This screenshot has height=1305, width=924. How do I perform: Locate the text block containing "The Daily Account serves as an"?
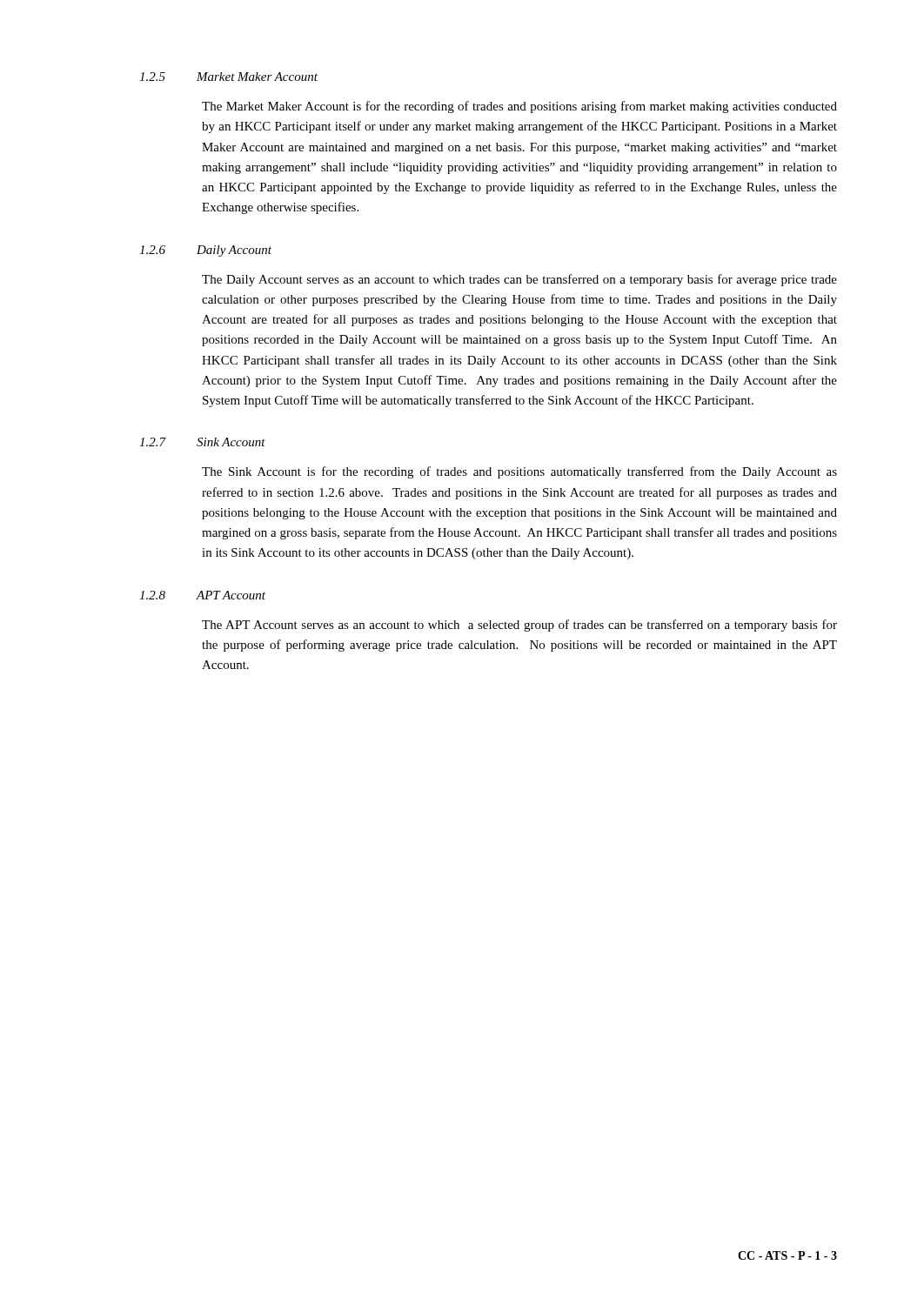tap(519, 339)
